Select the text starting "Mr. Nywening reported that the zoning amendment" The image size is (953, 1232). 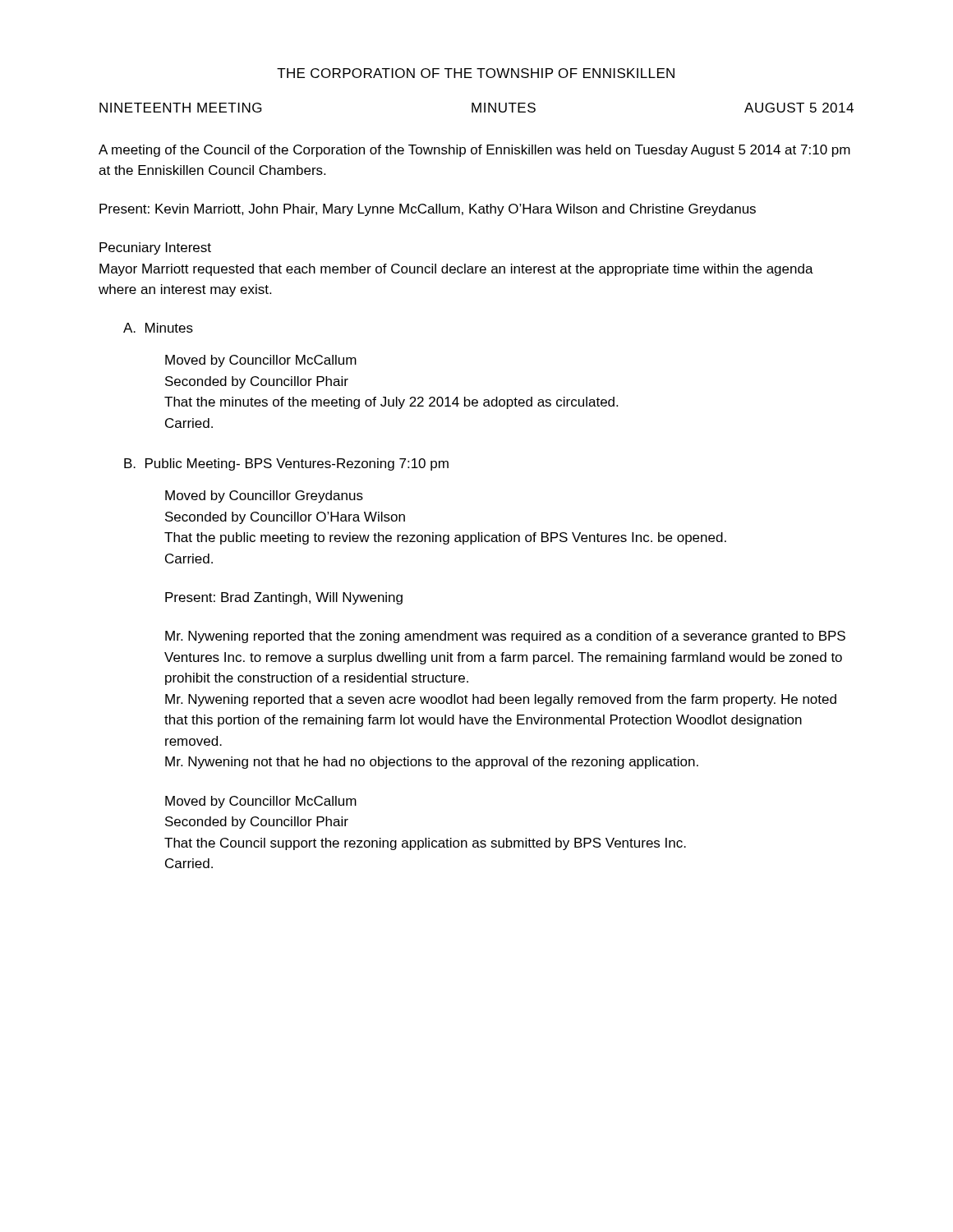505,699
